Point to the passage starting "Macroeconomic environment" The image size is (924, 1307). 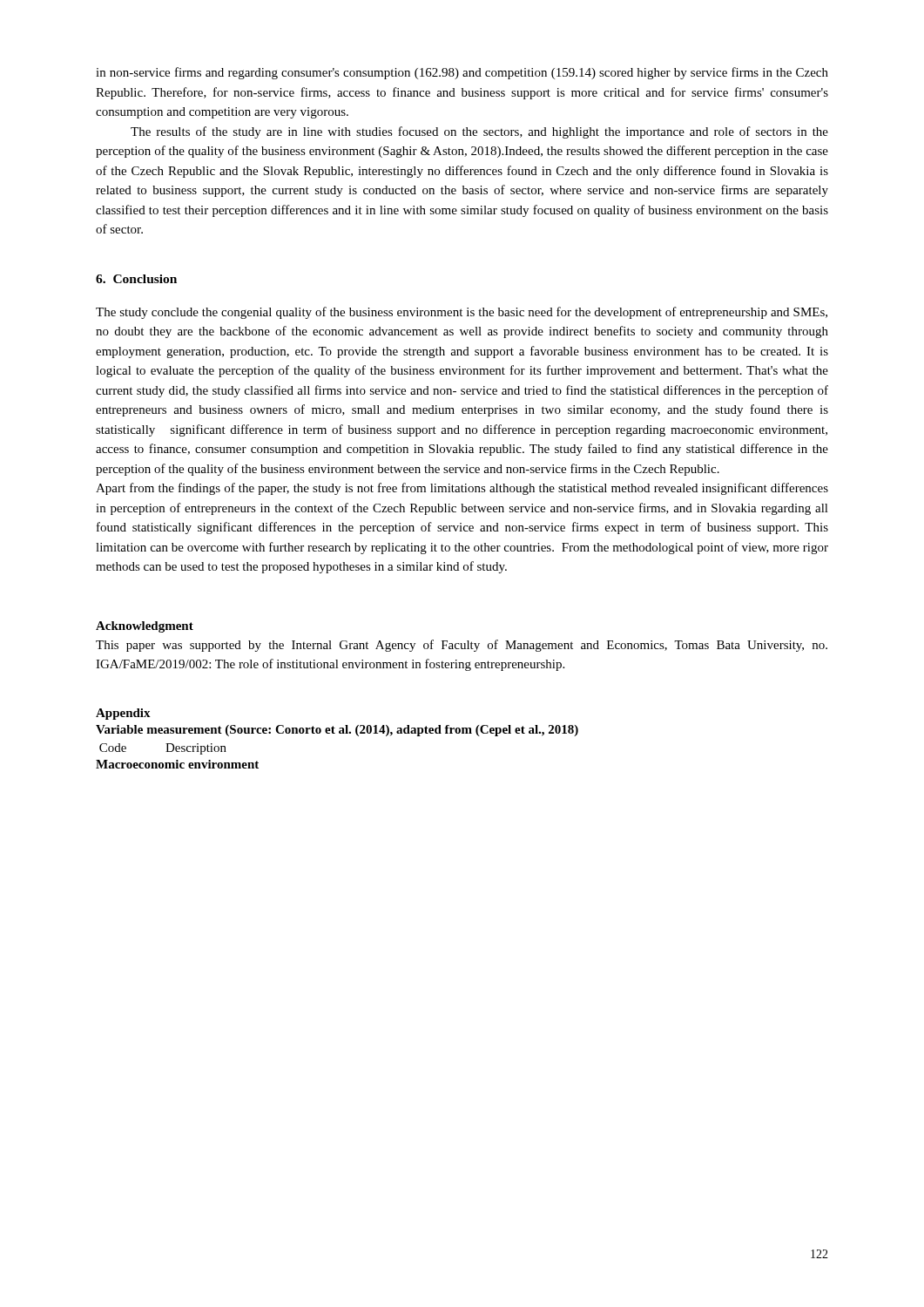pos(177,764)
